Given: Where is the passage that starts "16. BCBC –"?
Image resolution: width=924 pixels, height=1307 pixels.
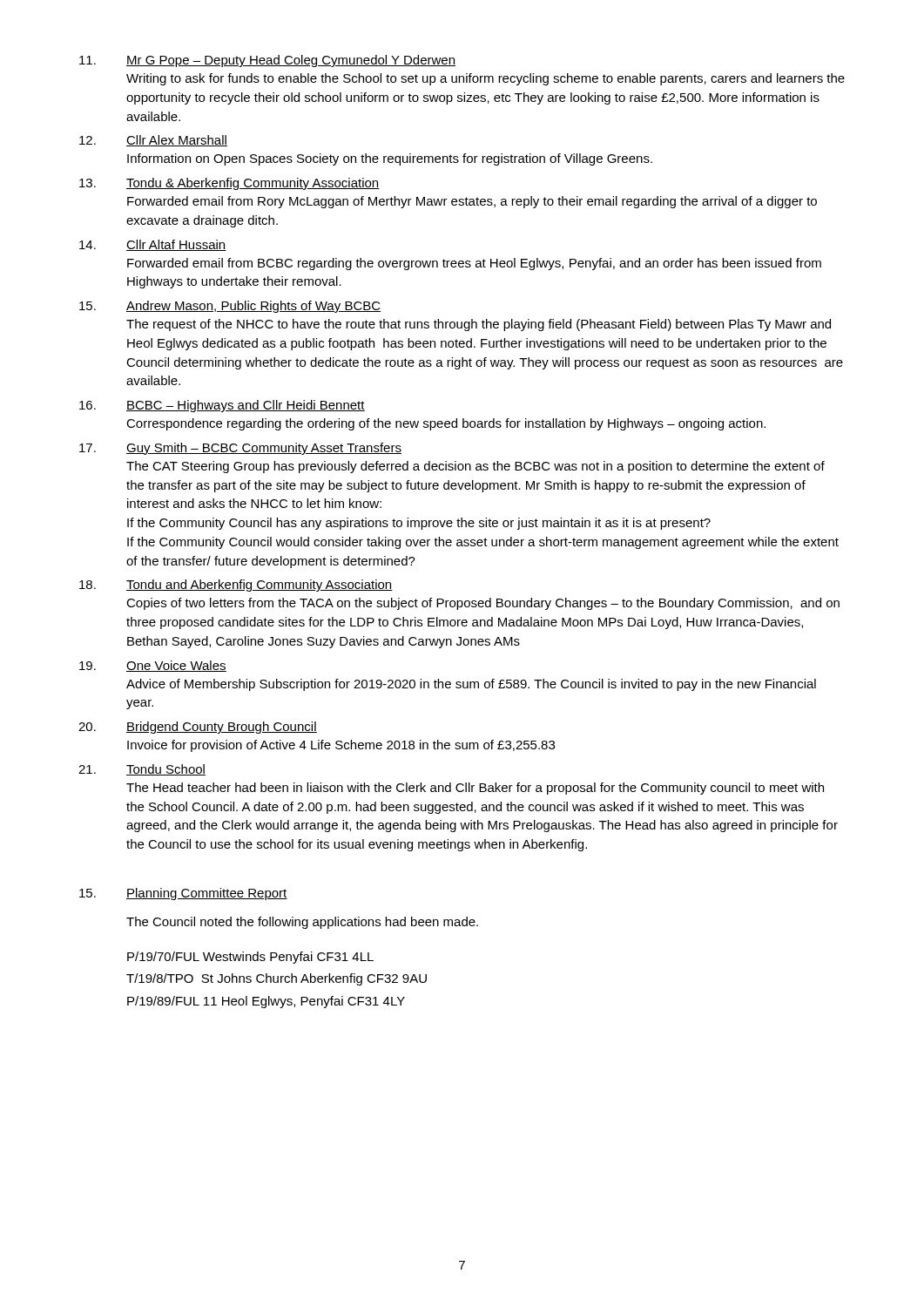Looking at the screenshot, I should [462, 415].
